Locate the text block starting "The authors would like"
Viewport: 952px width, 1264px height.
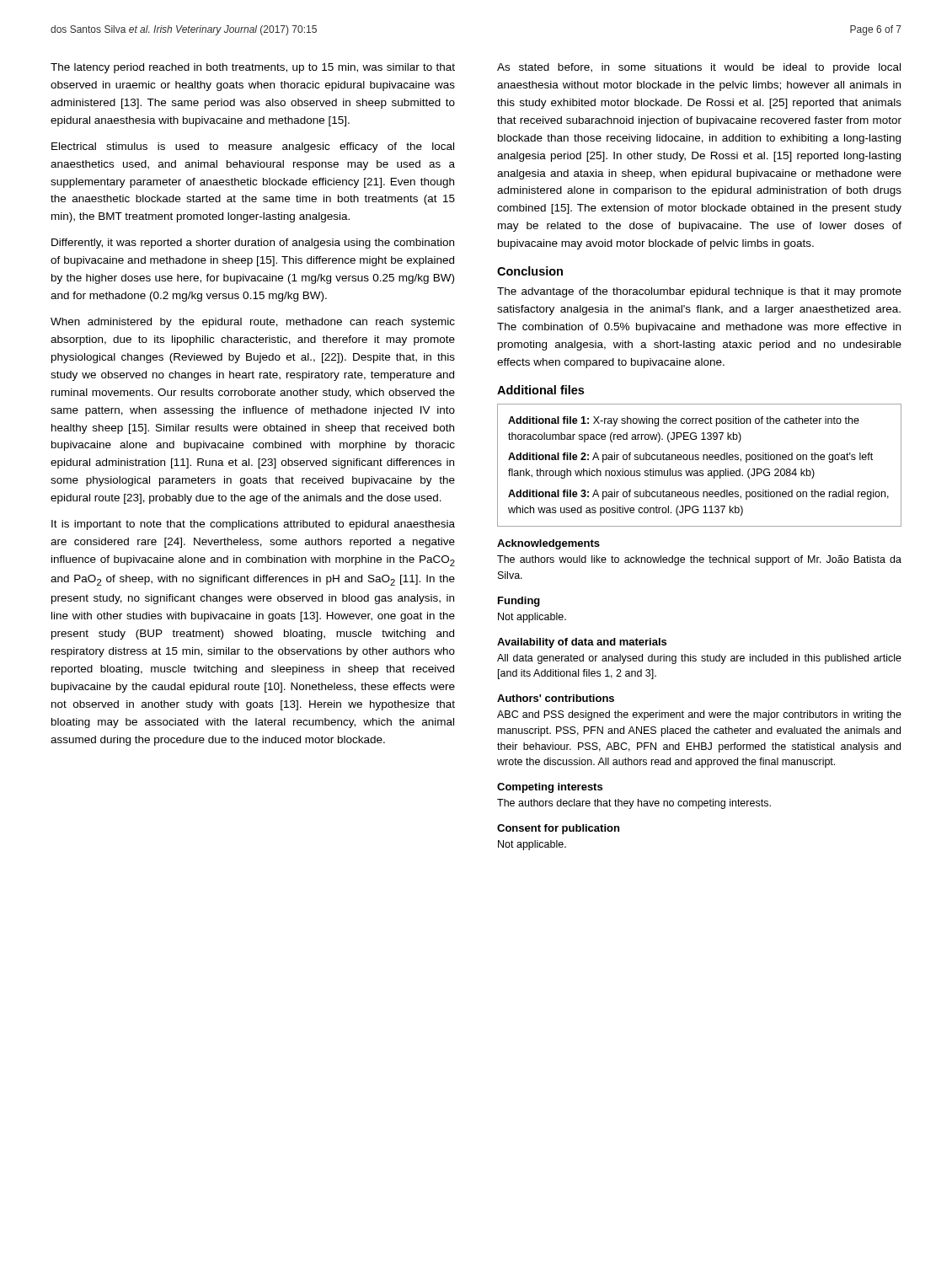[699, 568]
